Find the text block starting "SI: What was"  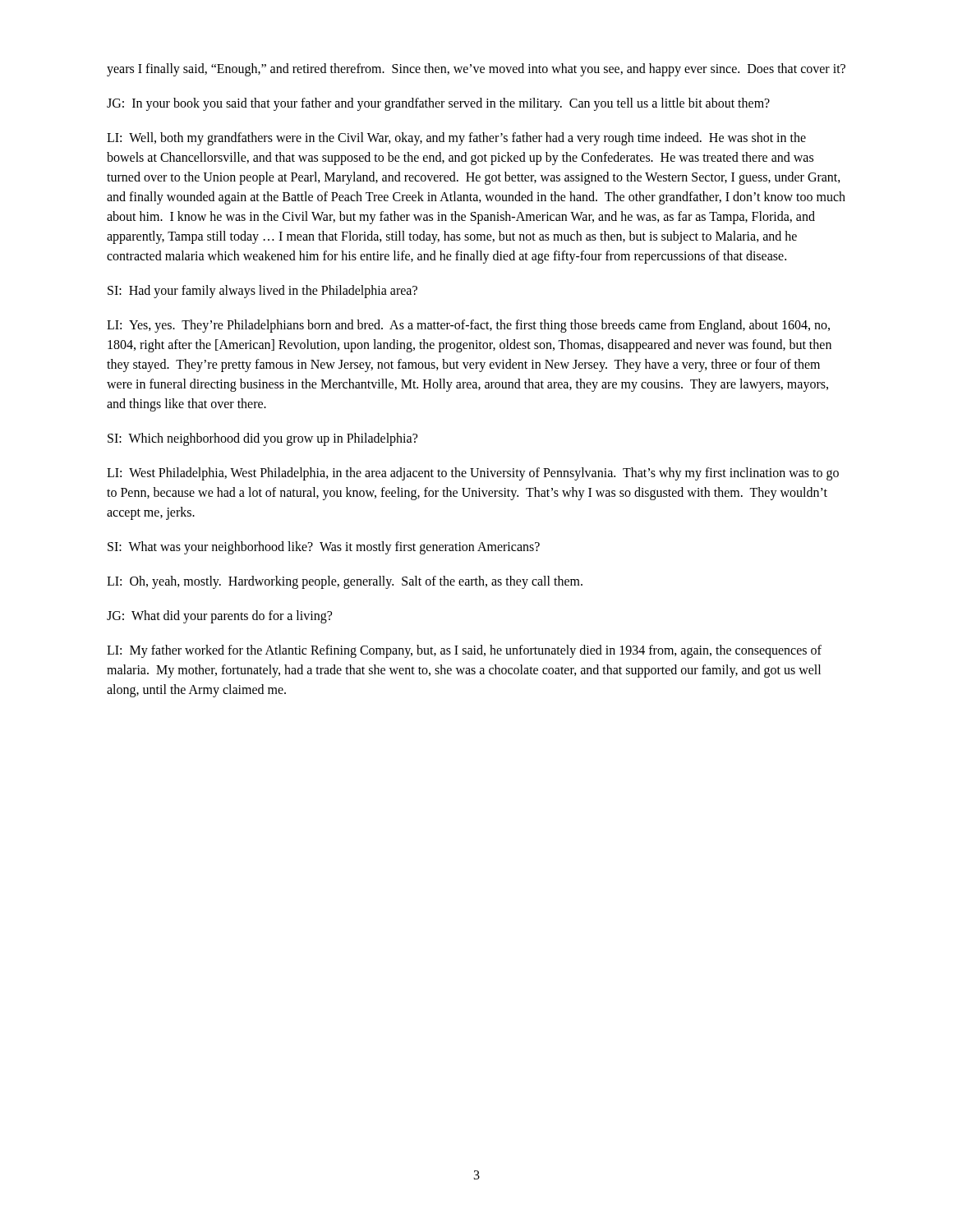pos(323,547)
